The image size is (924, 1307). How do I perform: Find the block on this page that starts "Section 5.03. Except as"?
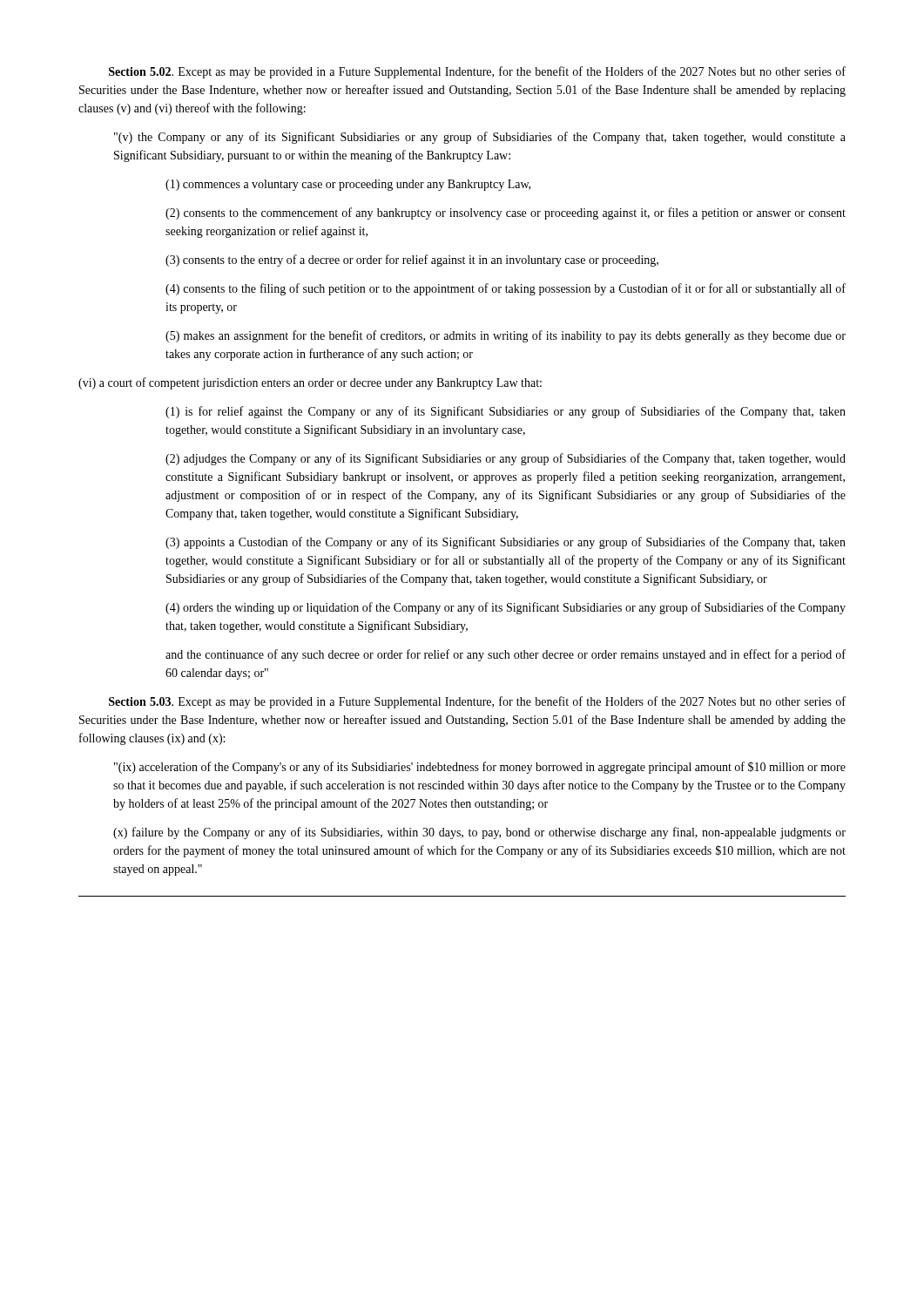point(462,720)
